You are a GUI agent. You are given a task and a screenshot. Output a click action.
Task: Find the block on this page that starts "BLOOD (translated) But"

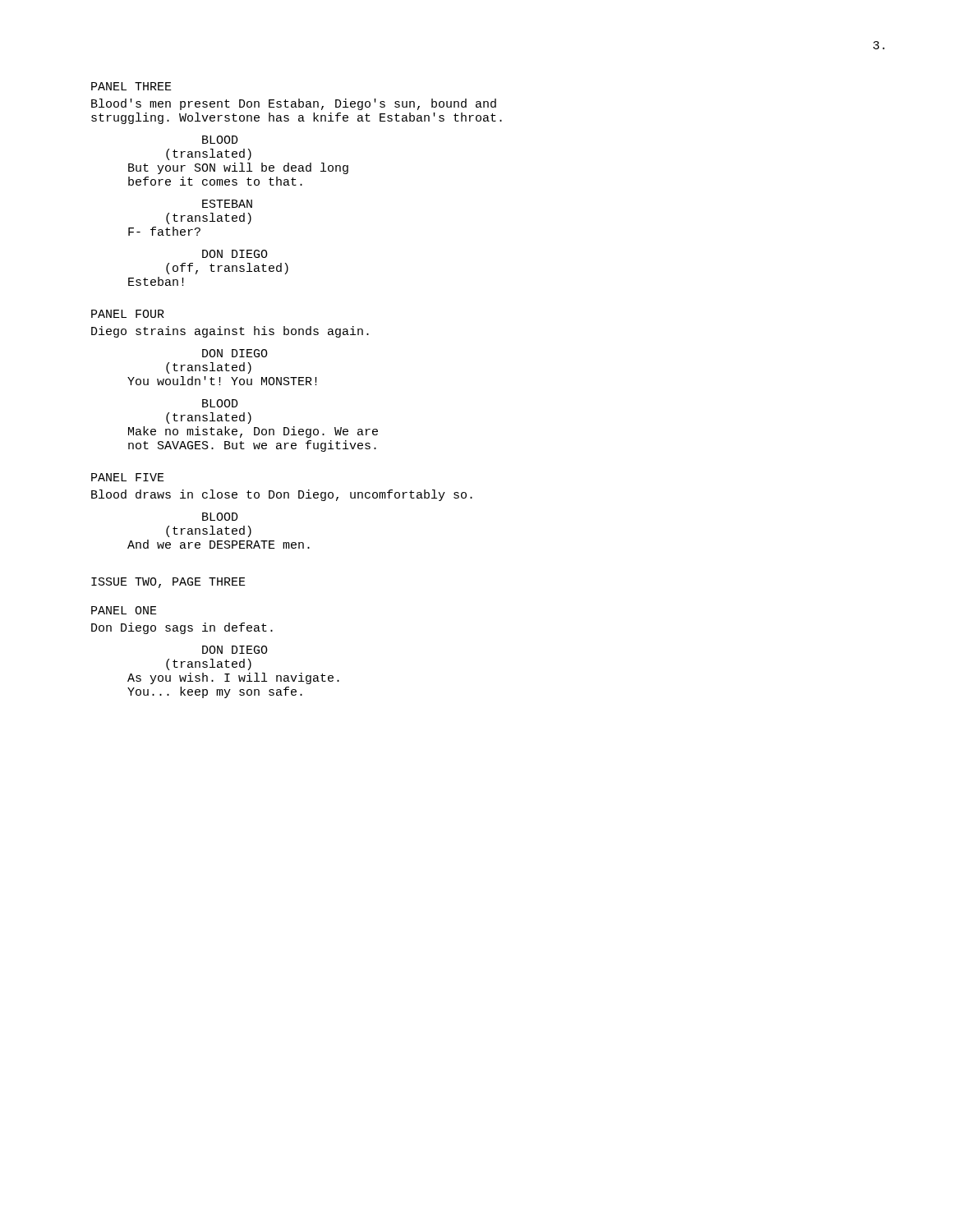click(x=220, y=162)
